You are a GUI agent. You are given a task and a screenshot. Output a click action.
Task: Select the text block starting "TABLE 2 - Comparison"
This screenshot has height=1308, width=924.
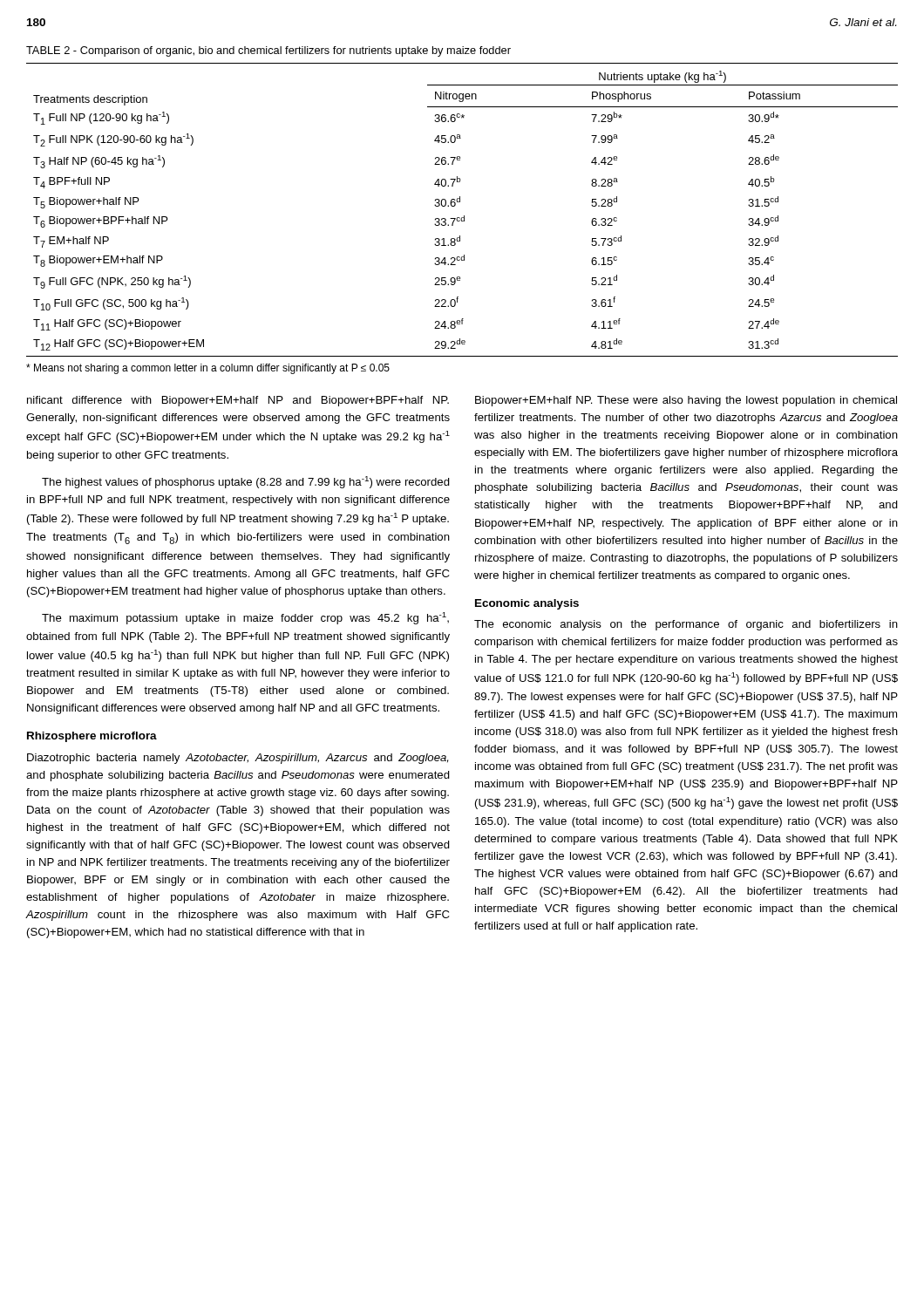[x=268, y=50]
